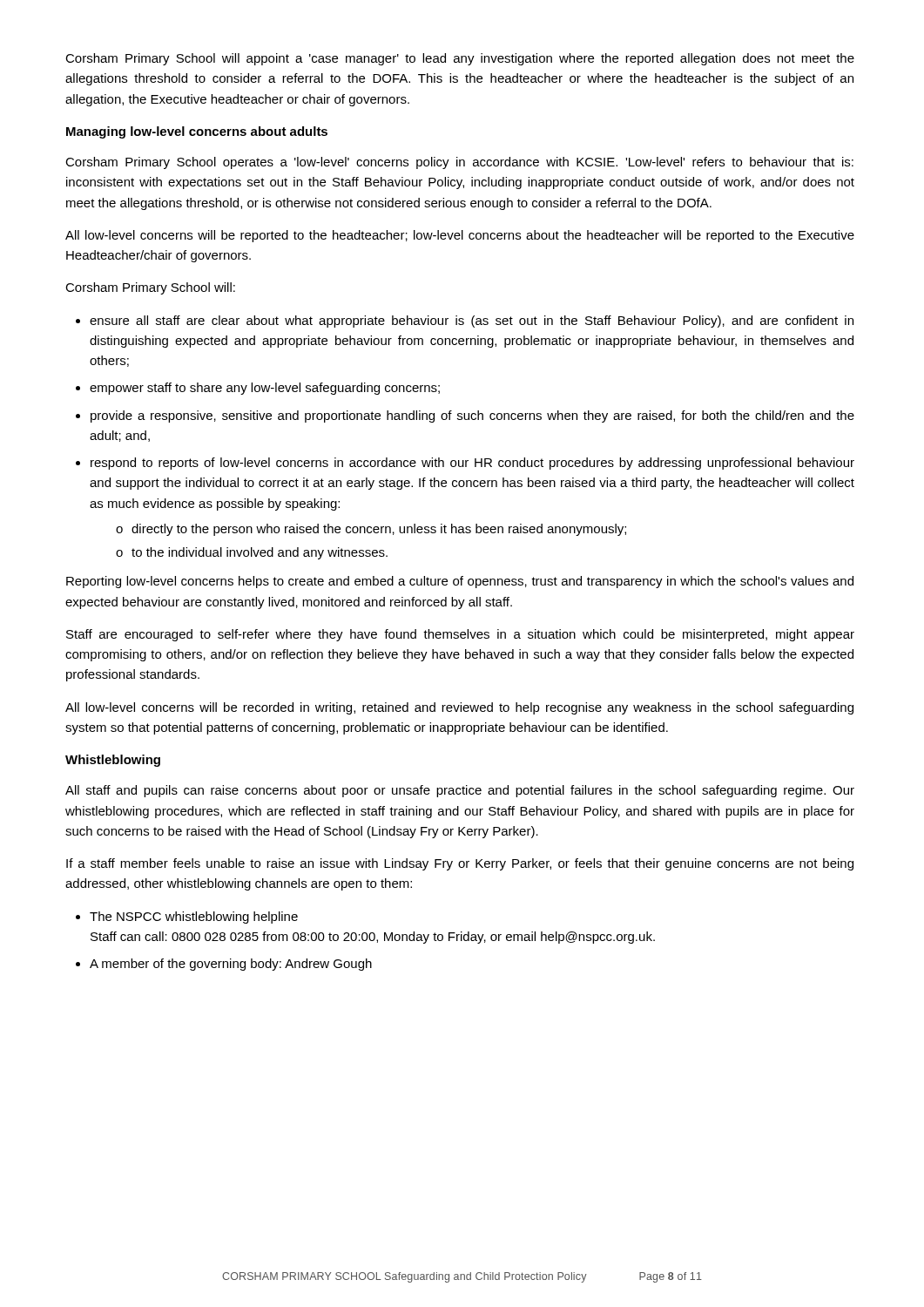Navigate to the element starting "Managing low-level concerns"

[197, 132]
